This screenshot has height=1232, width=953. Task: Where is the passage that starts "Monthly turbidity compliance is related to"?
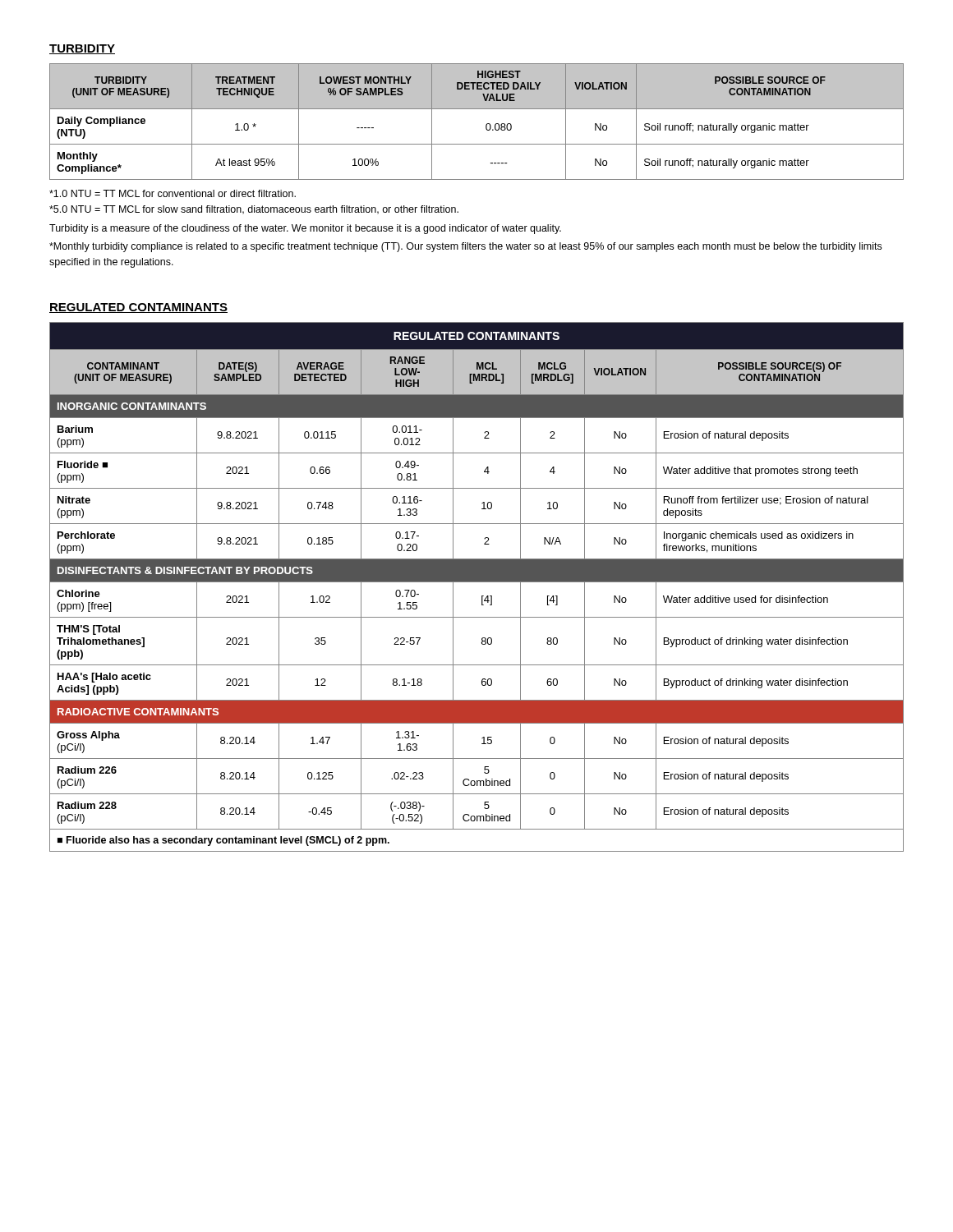[x=466, y=254]
